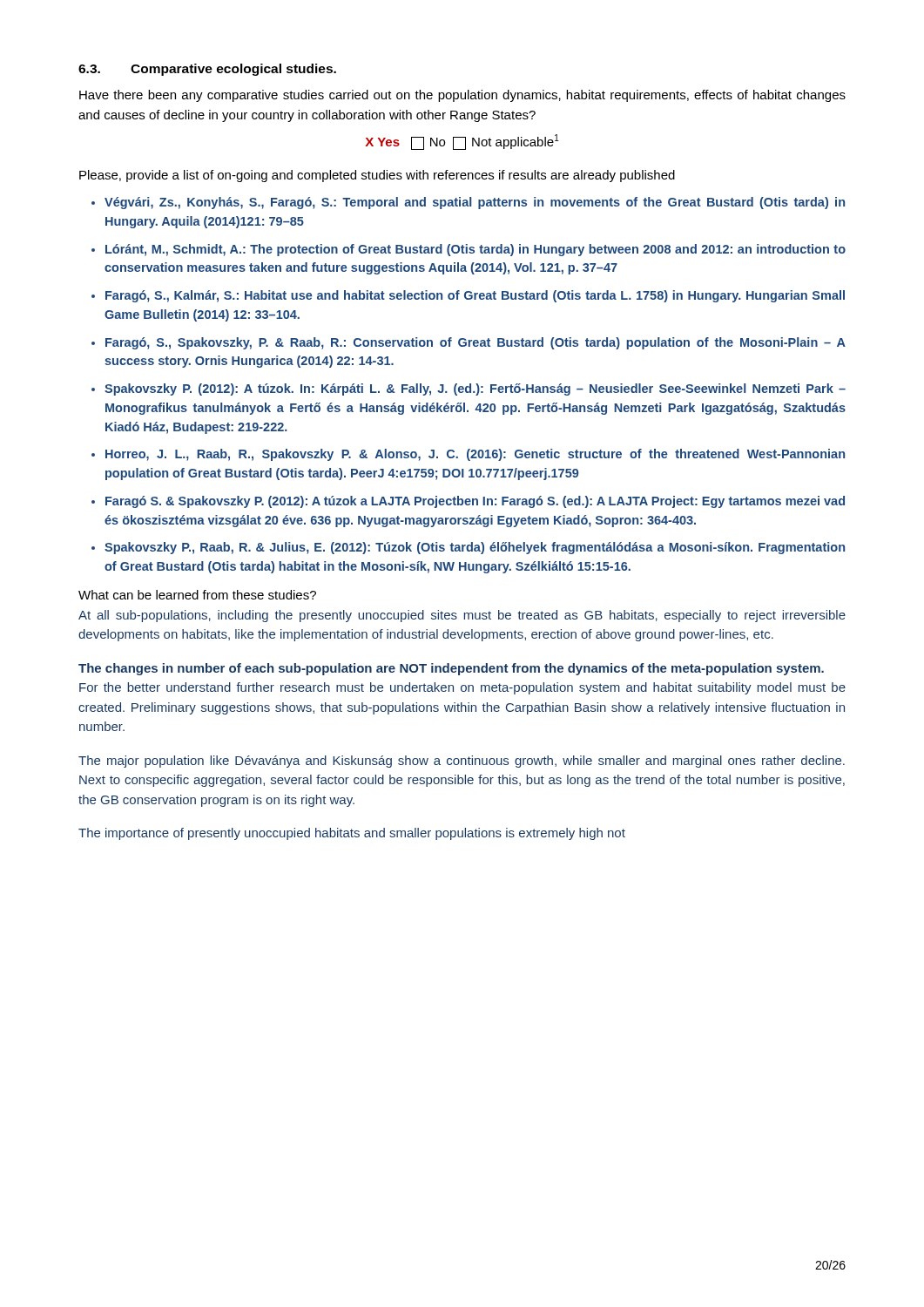Find the text block starting "Végvári, Zs., Konyhás, S., Faragó,"
The image size is (924, 1307).
pos(475,212)
